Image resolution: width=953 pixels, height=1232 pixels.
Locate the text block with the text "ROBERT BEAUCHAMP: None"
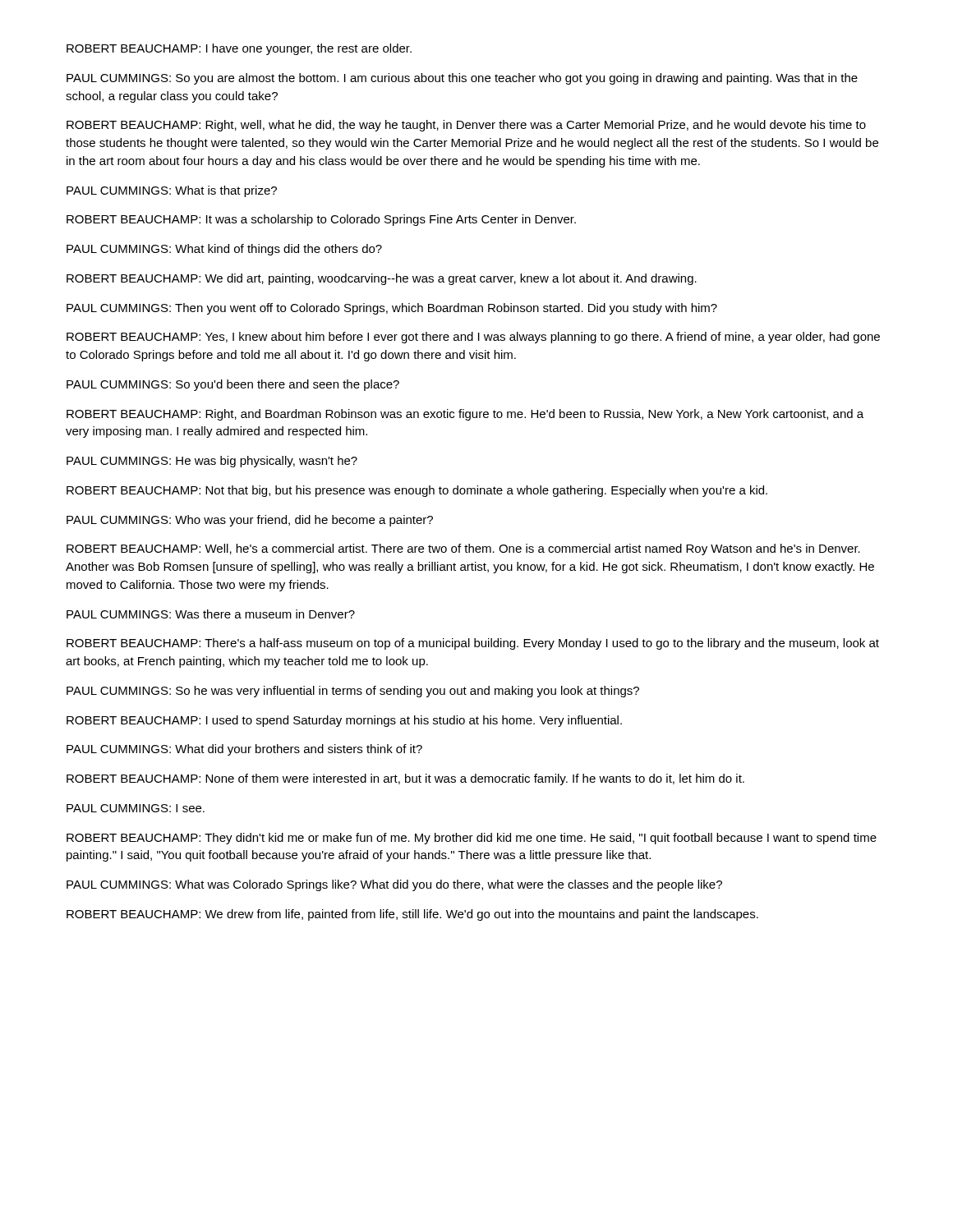(x=405, y=778)
